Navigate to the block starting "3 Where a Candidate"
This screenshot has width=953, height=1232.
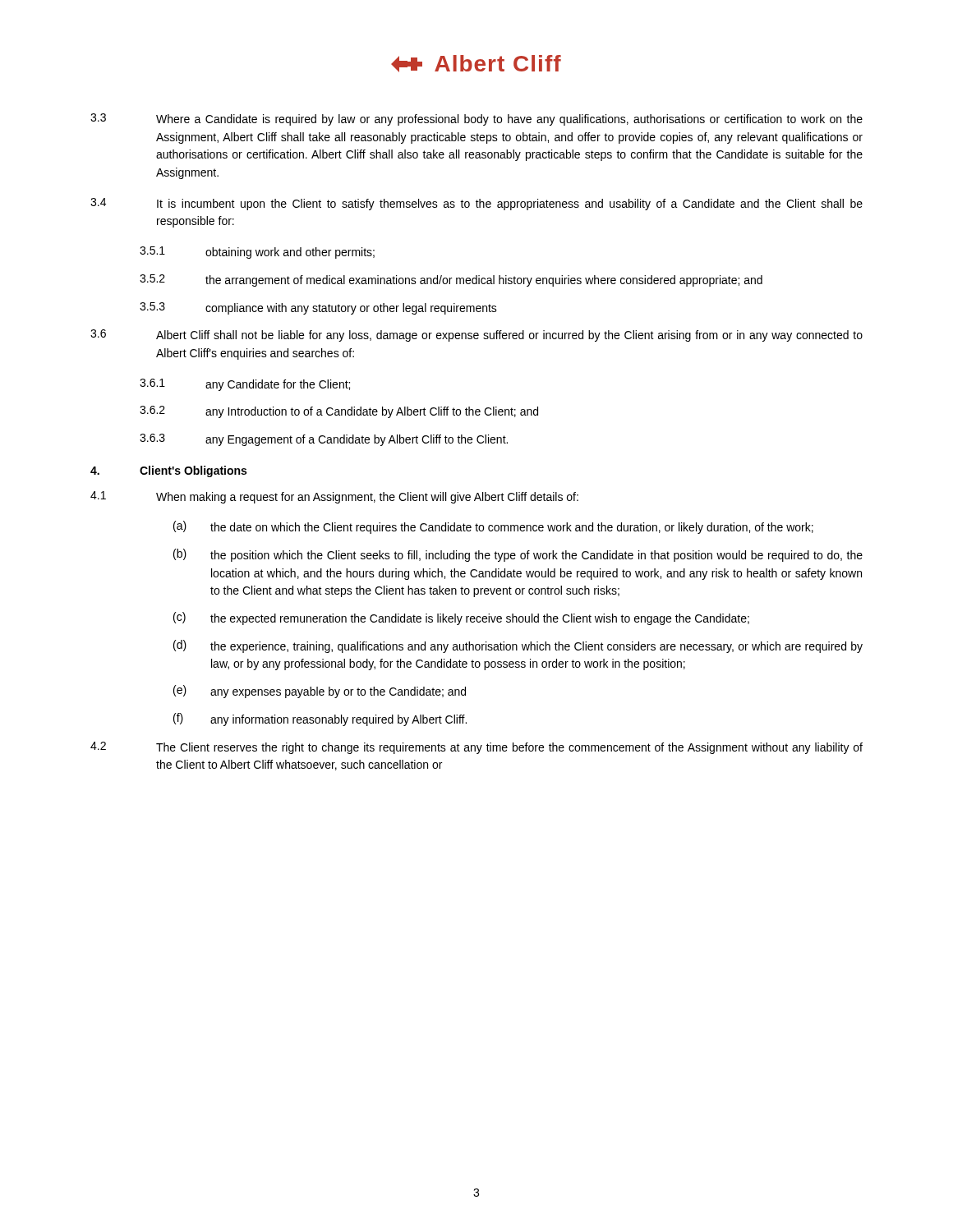click(x=476, y=146)
